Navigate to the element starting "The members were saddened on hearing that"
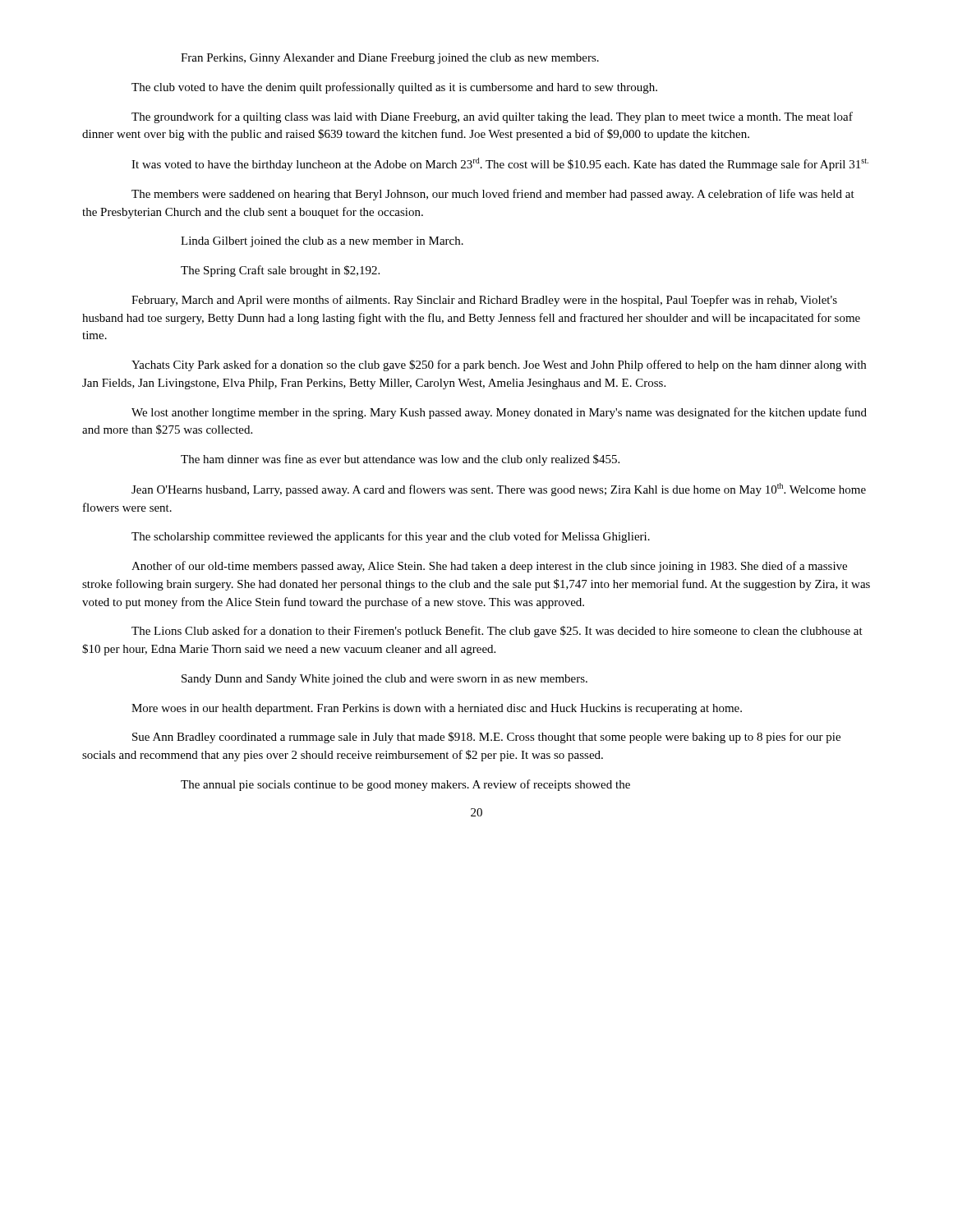The width and height of the screenshot is (953, 1232). [468, 203]
